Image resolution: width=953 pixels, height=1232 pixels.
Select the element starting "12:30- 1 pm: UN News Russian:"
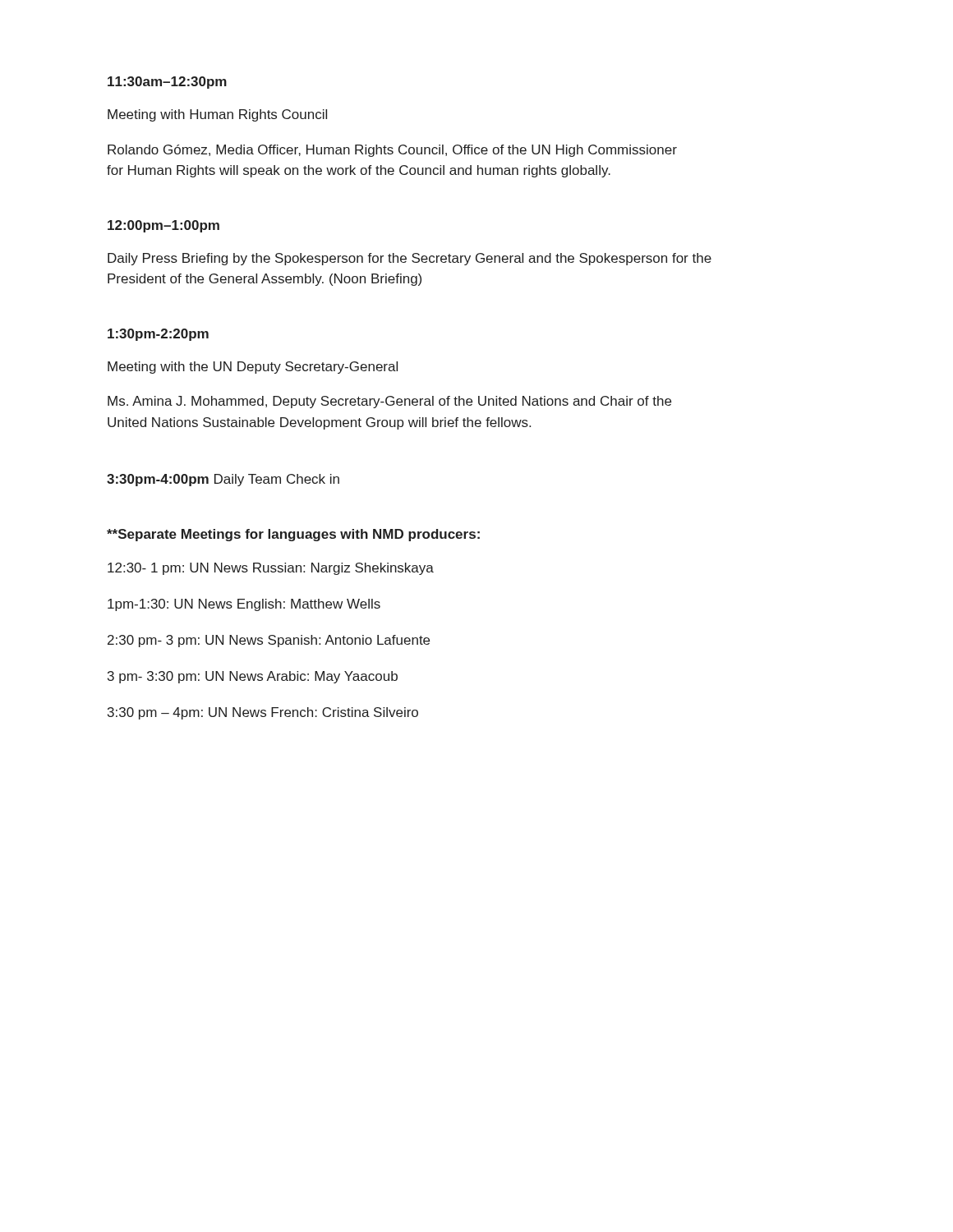271,569
